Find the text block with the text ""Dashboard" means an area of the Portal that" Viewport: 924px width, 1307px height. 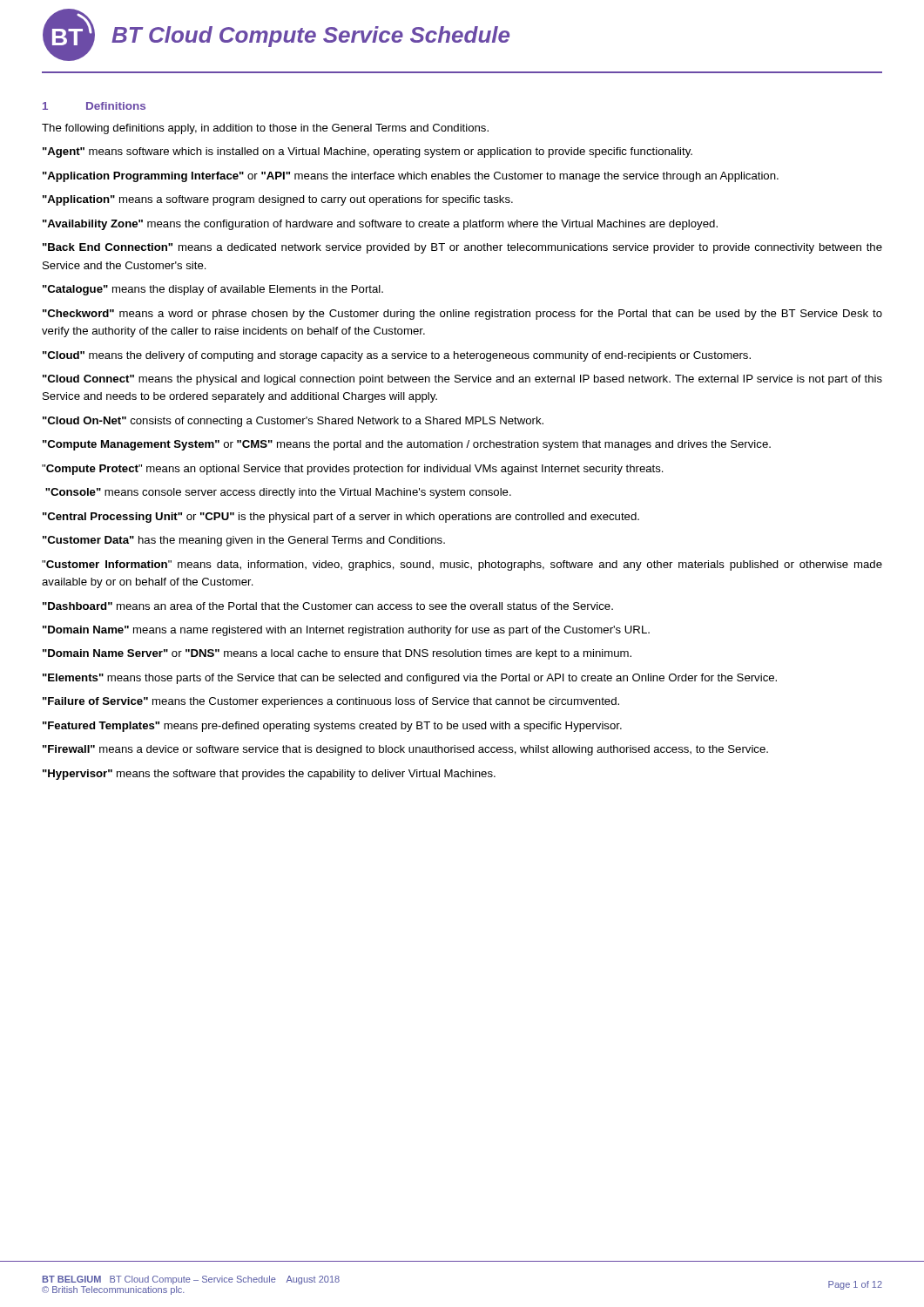(328, 606)
